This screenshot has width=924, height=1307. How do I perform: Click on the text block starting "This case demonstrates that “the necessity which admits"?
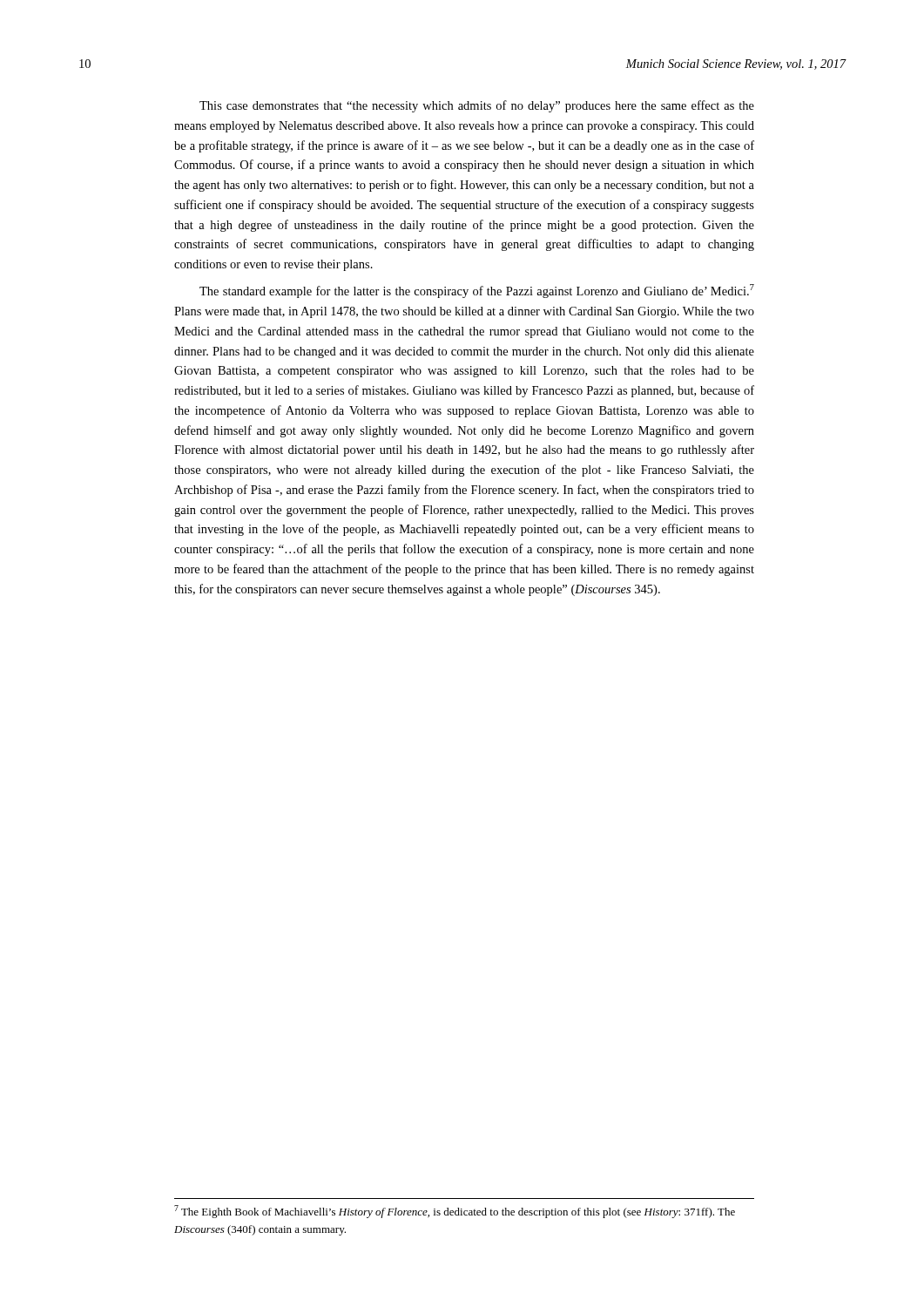coord(464,185)
